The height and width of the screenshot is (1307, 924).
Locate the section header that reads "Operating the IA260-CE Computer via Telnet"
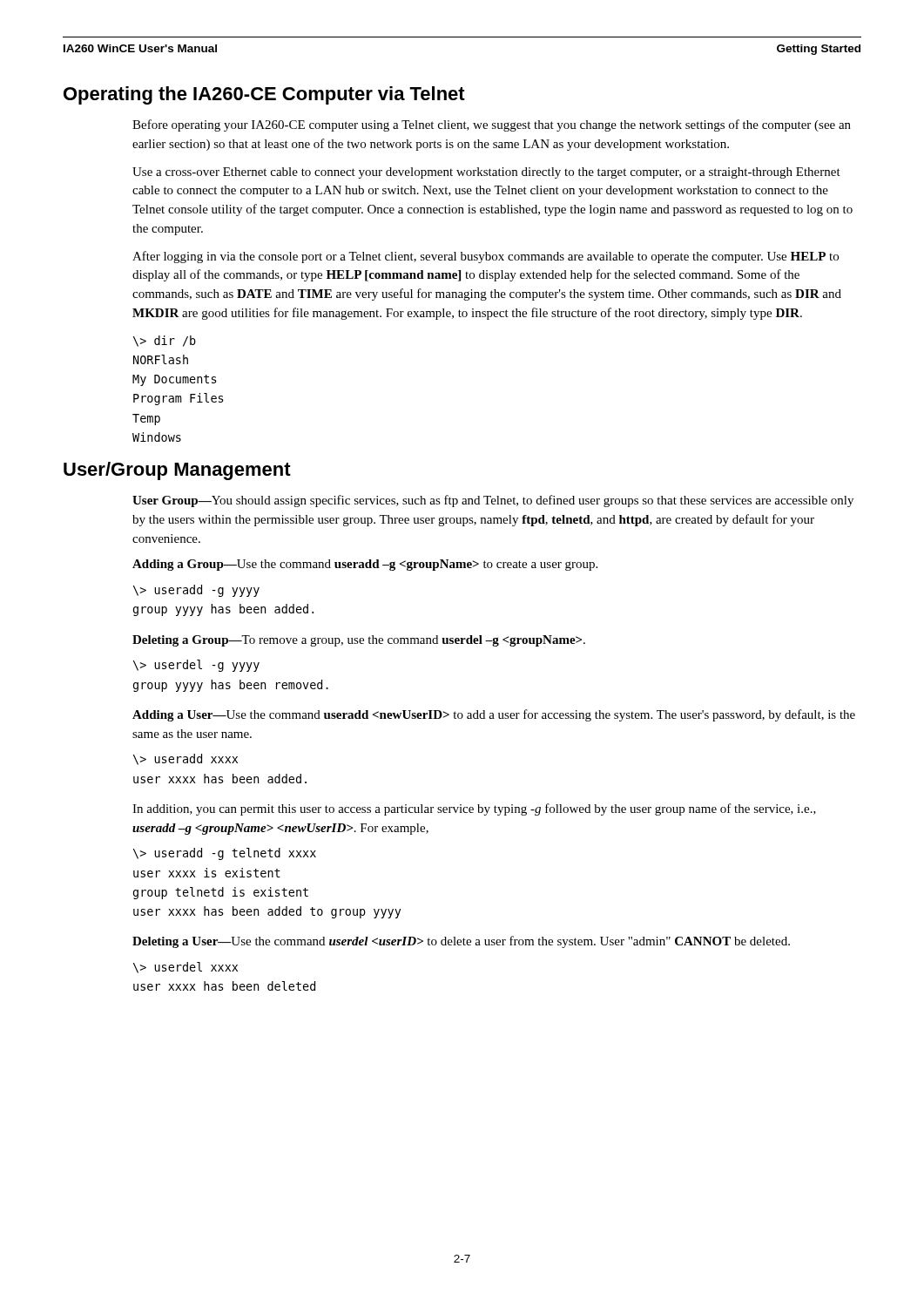coord(462,94)
